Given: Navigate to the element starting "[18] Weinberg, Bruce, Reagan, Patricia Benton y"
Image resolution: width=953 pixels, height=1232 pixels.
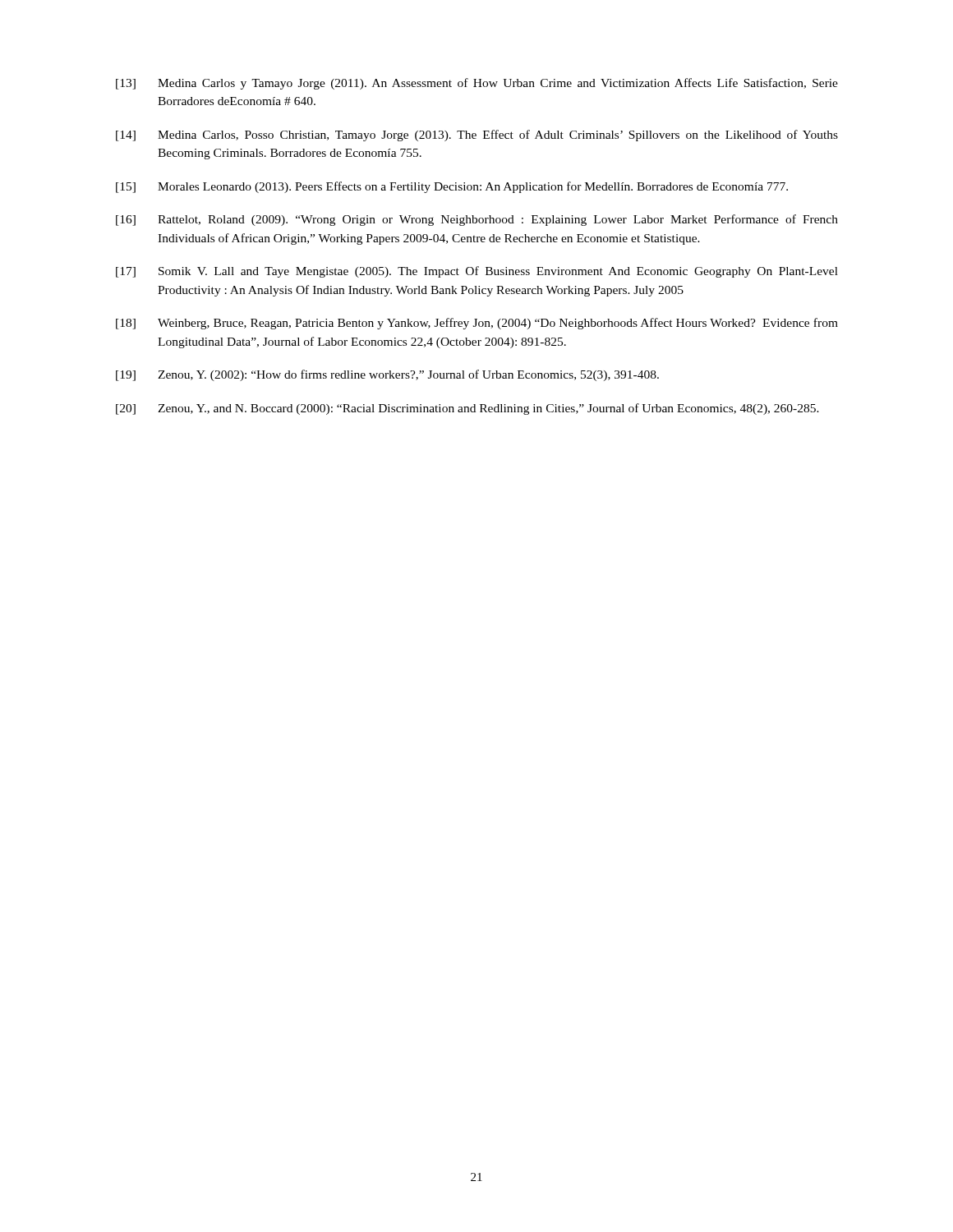Looking at the screenshot, I should point(476,332).
